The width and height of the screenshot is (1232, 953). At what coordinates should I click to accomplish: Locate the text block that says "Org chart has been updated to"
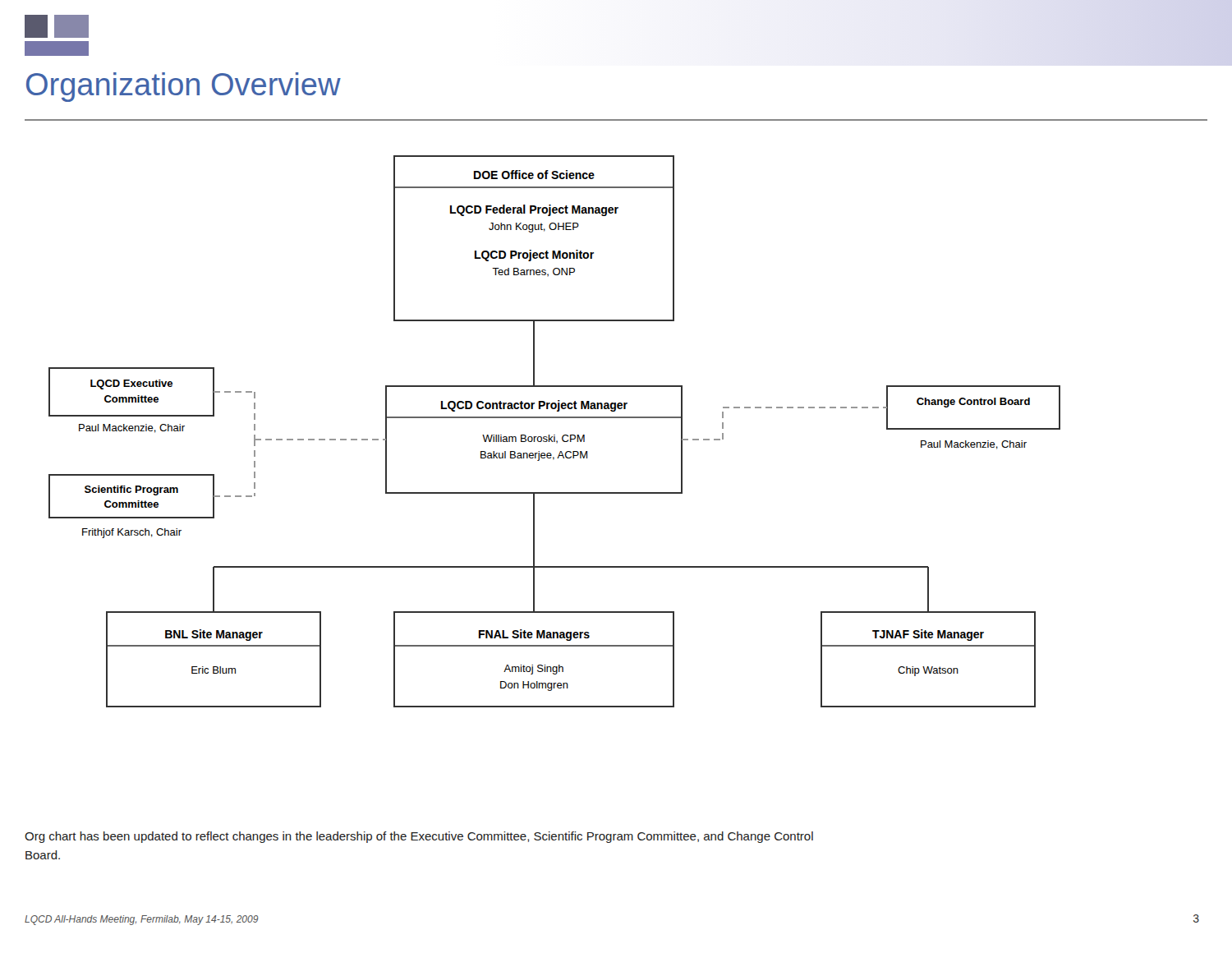tap(419, 845)
